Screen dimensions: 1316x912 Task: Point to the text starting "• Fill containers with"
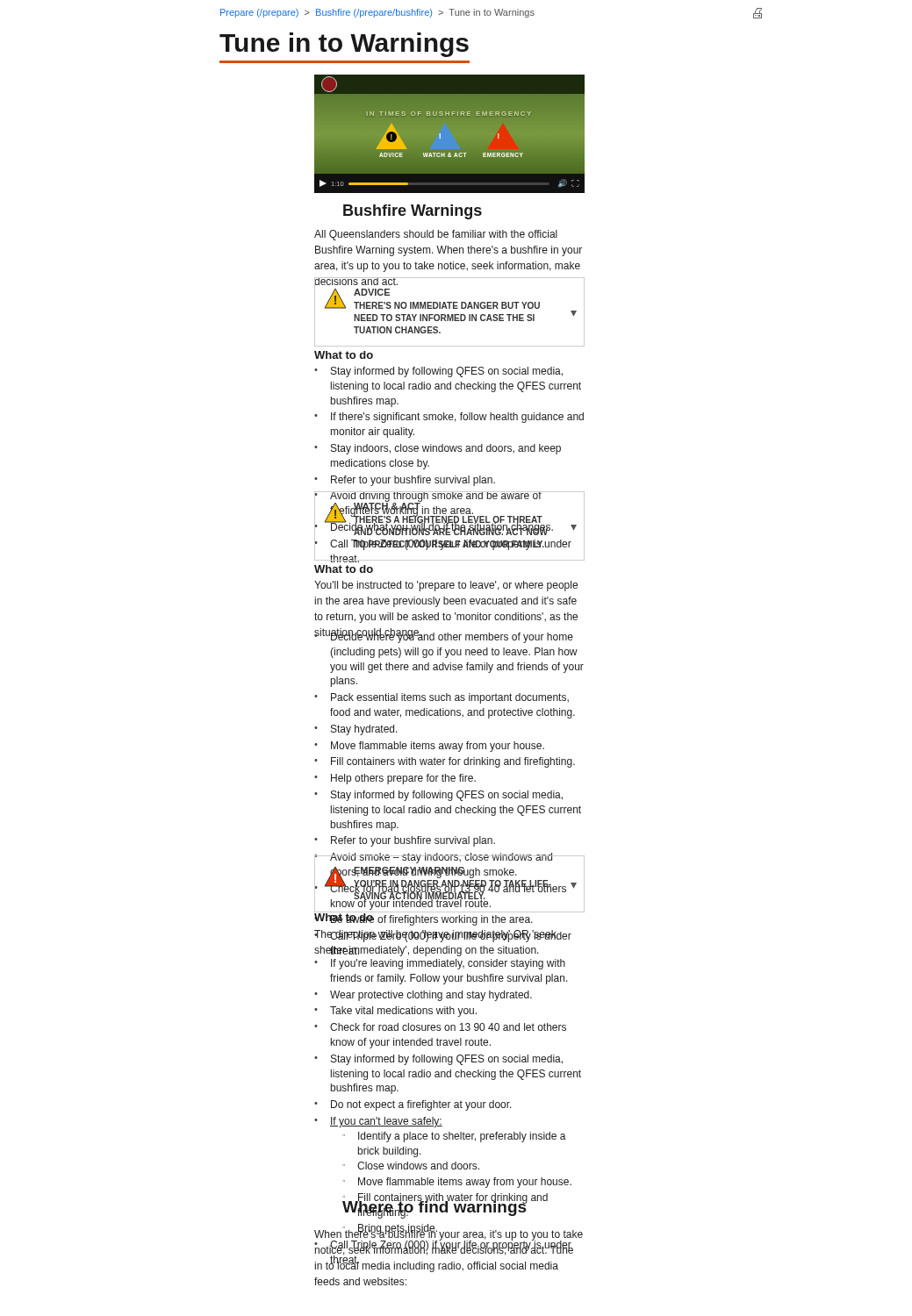click(x=445, y=762)
